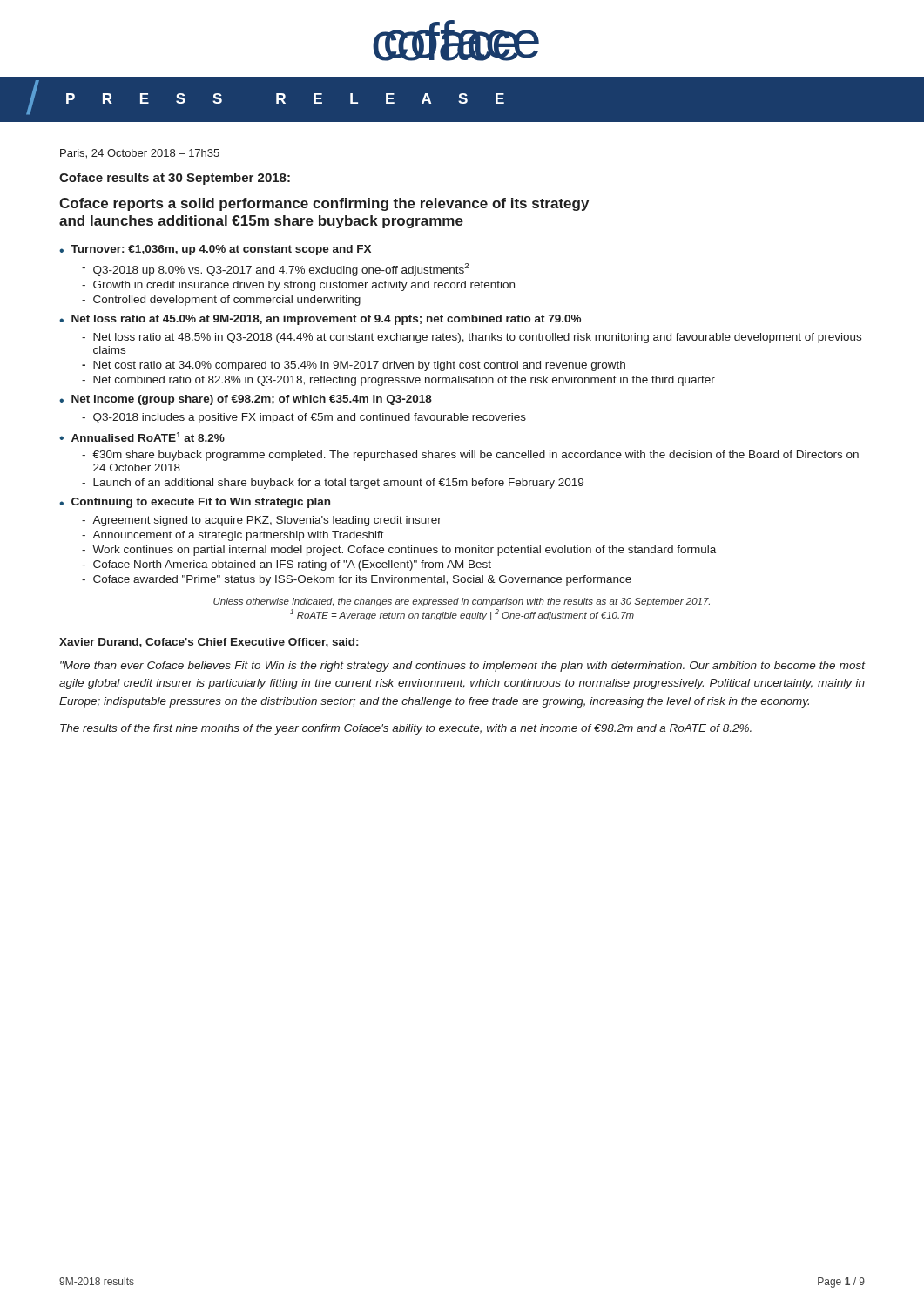
Task: Locate the passage starting "-Net cost ratio"
Action: (354, 364)
